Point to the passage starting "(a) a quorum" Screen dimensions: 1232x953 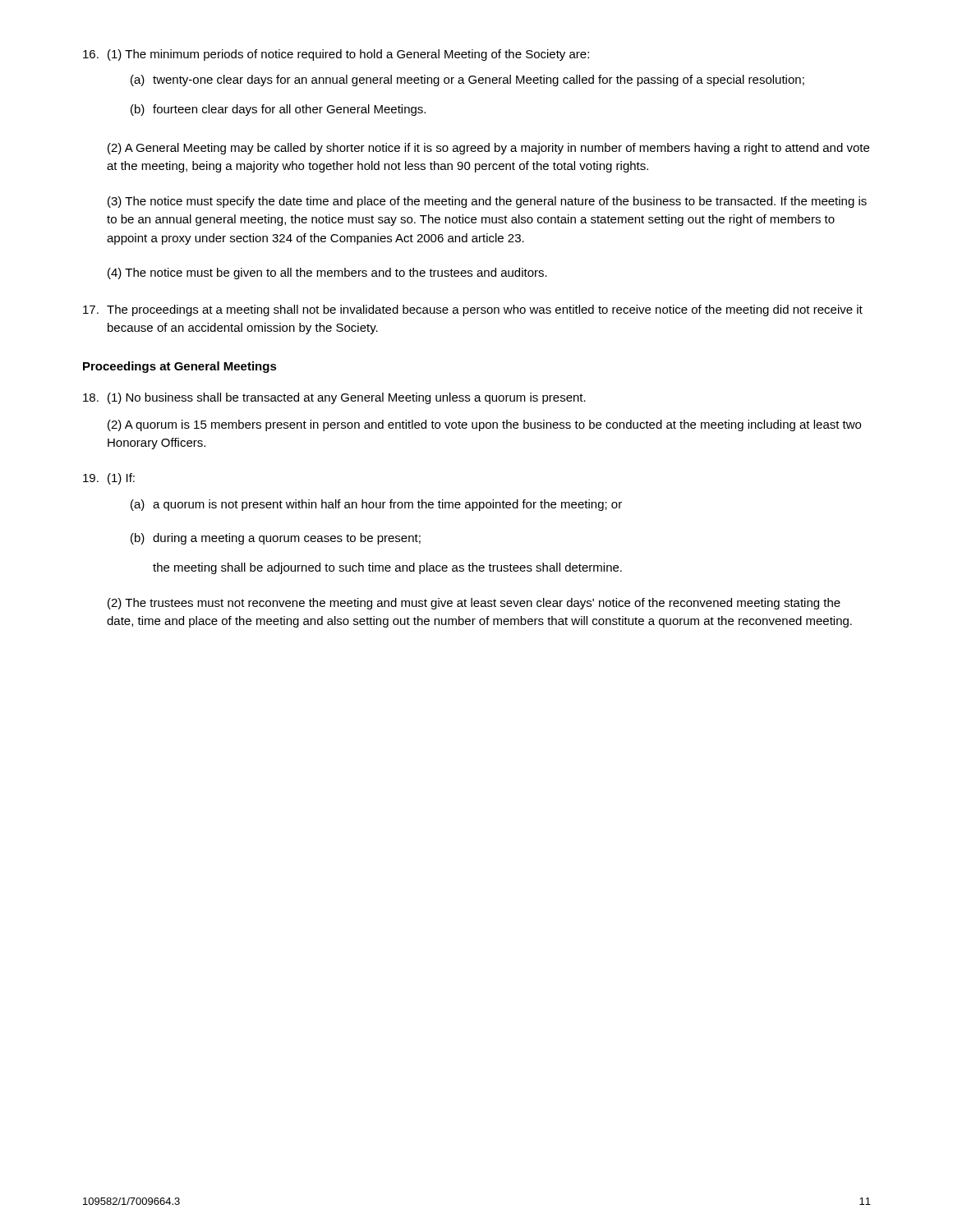pos(500,505)
